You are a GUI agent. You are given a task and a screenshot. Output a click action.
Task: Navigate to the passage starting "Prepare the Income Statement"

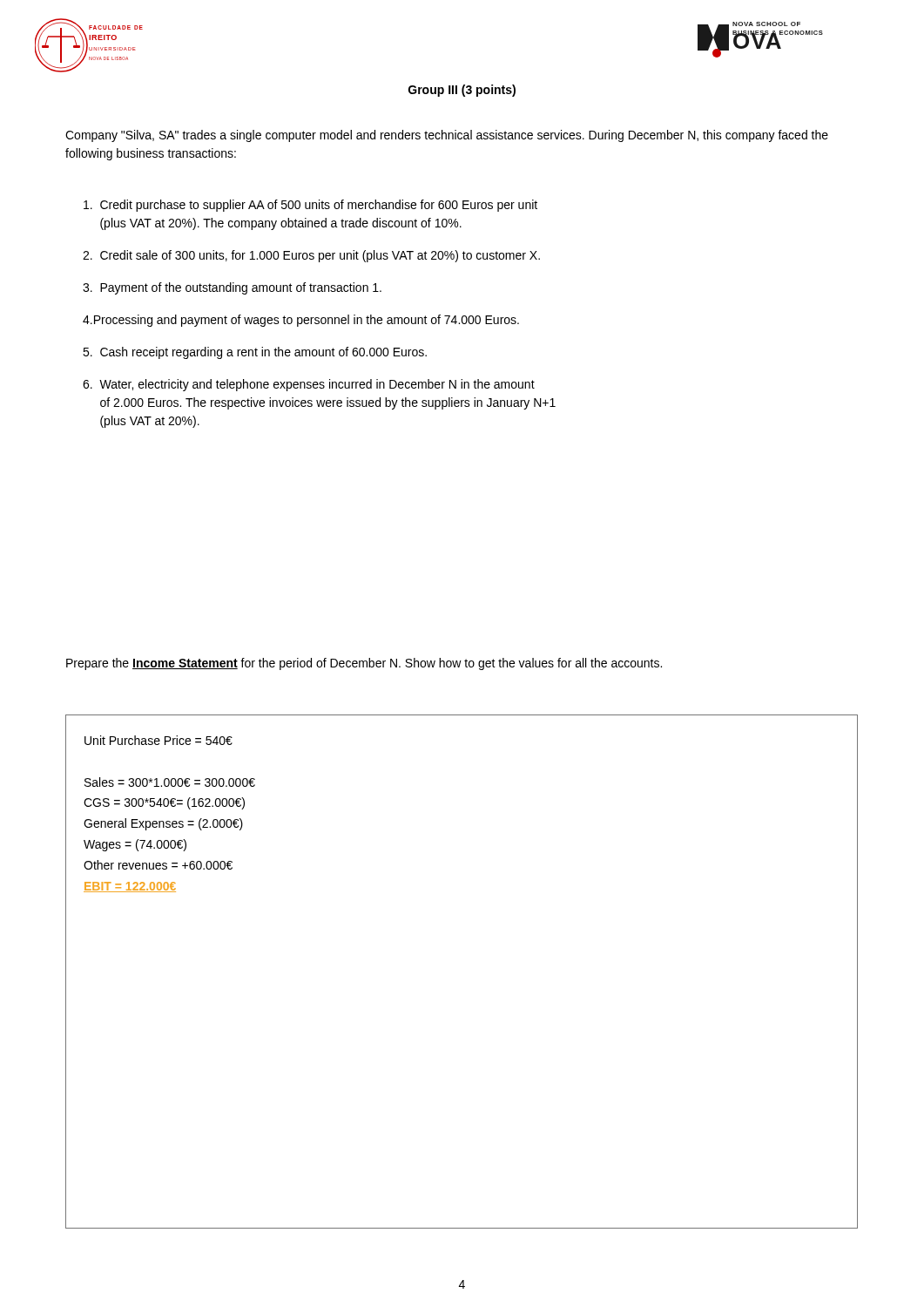(x=364, y=663)
